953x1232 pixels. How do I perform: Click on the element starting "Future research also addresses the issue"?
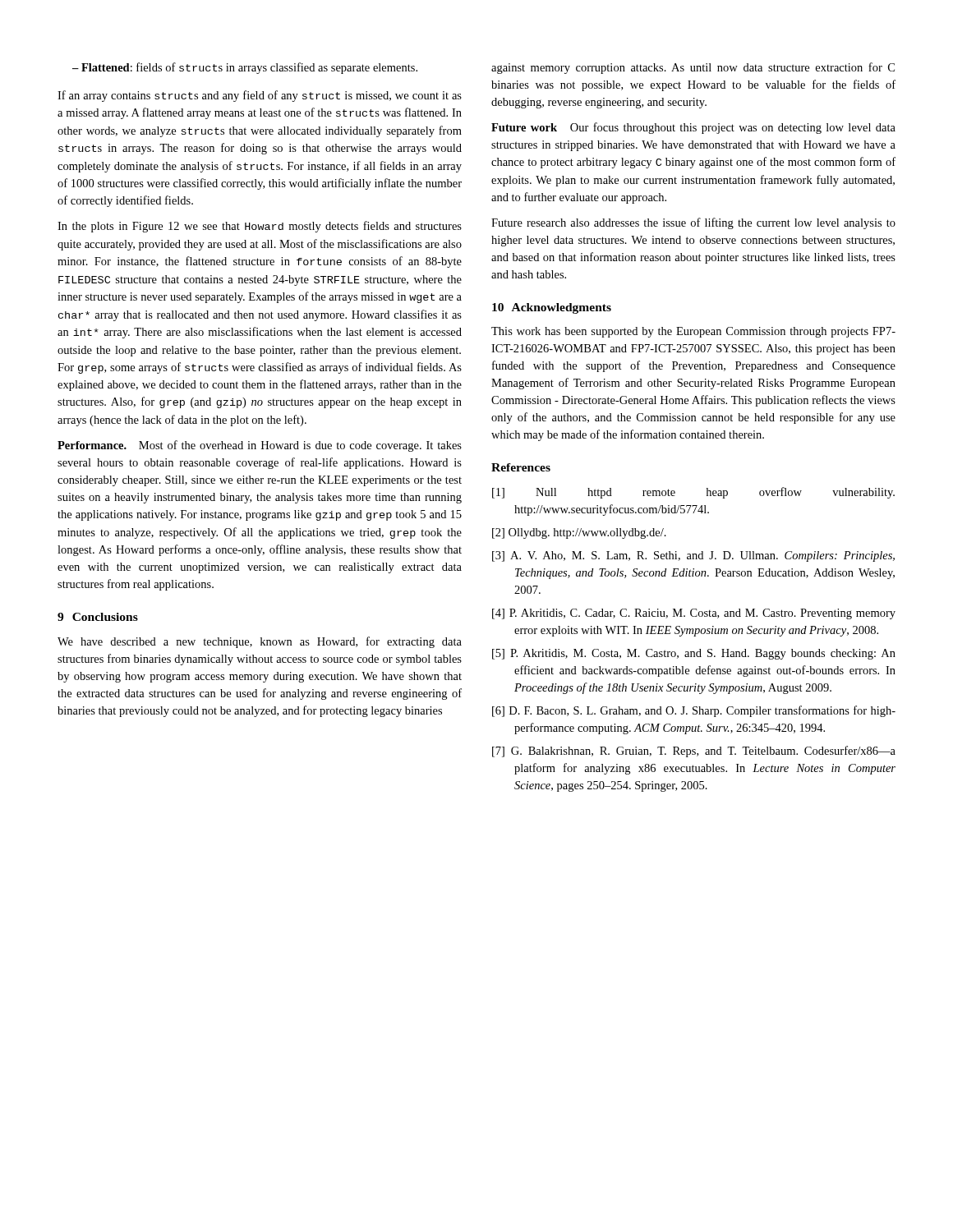pos(693,249)
